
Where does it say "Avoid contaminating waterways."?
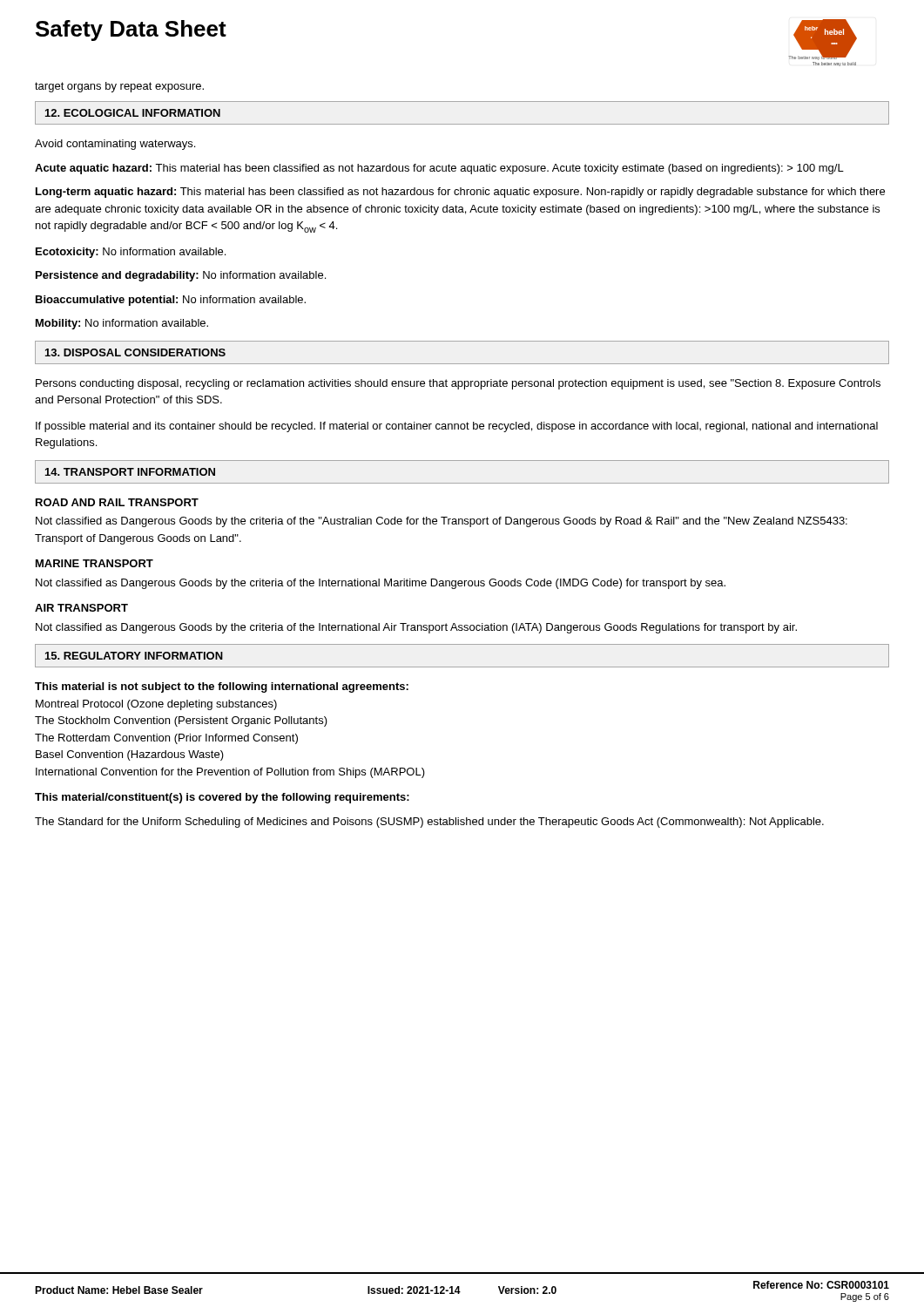[116, 143]
